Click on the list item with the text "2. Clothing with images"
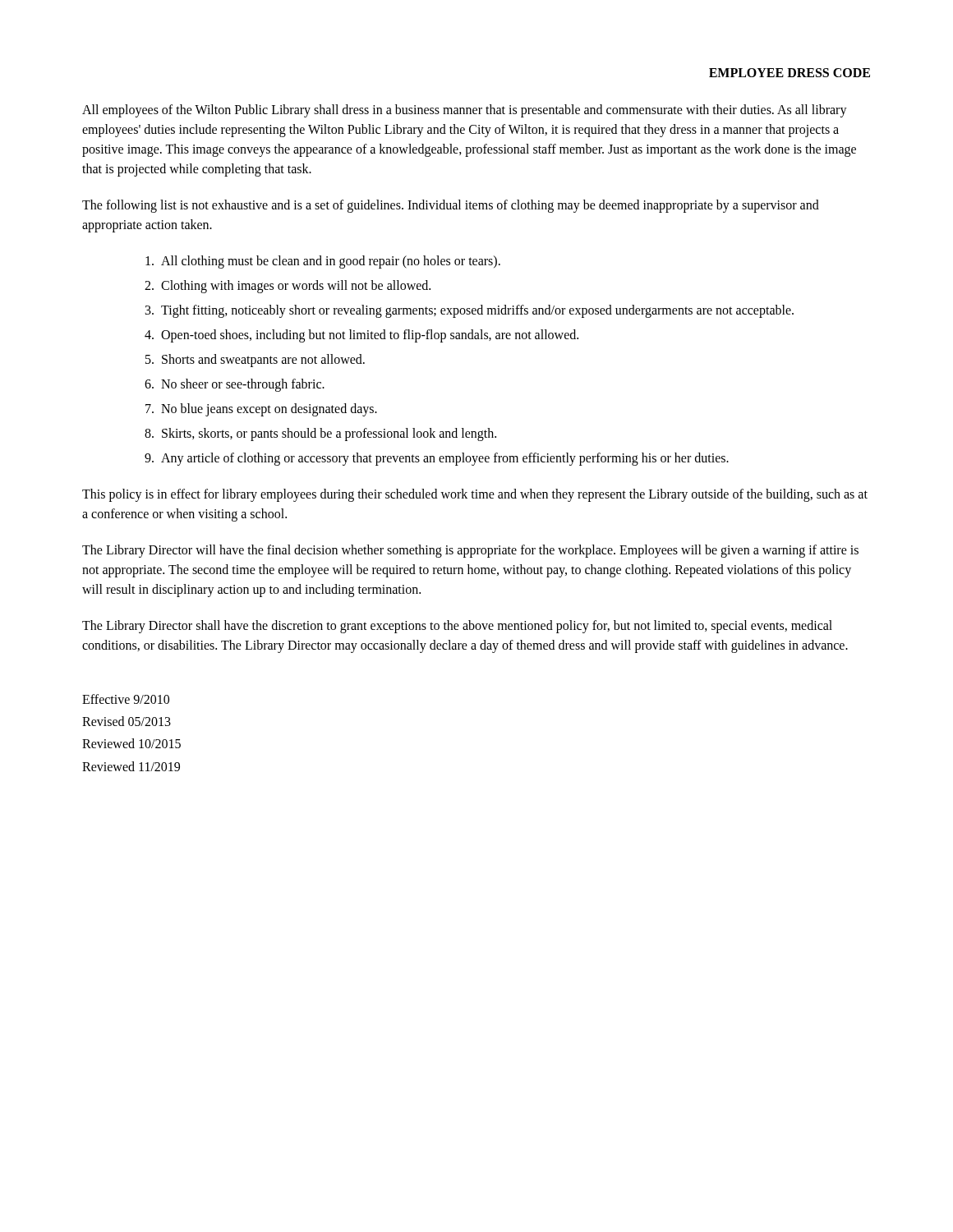The image size is (953, 1232). click(x=288, y=287)
